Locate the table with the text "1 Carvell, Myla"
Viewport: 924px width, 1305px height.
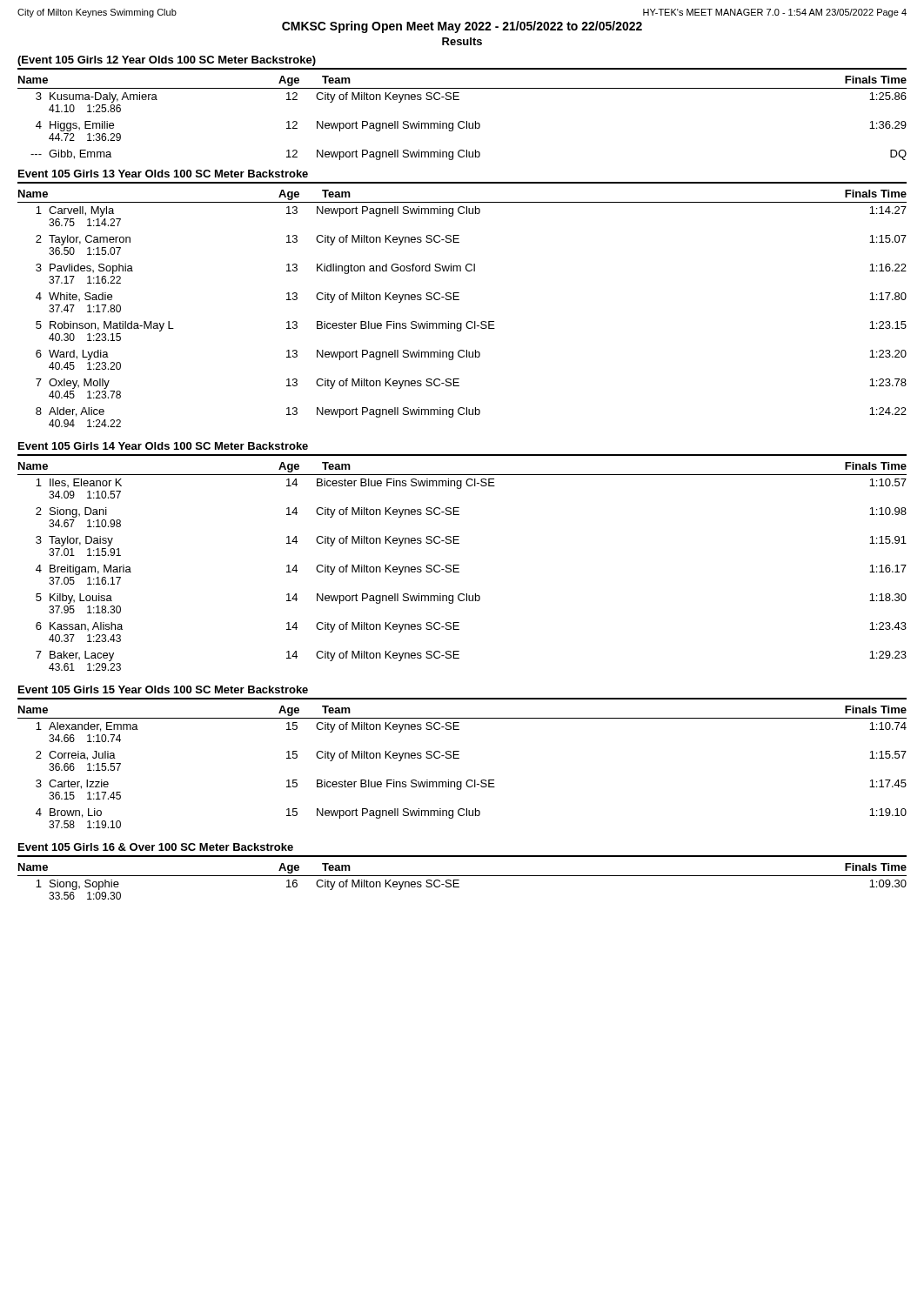(462, 318)
